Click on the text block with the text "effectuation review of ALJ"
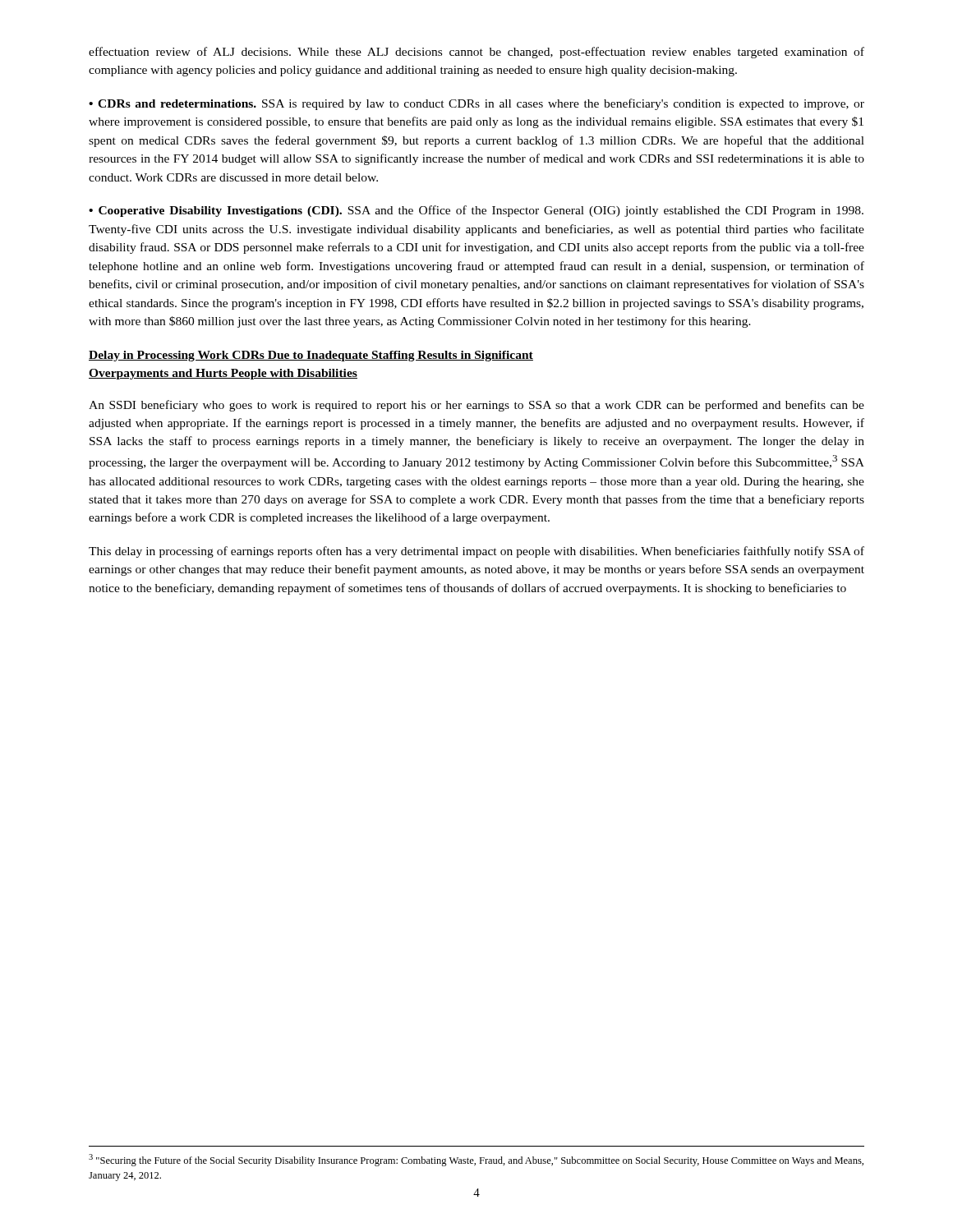953x1232 pixels. (x=476, y=61)
